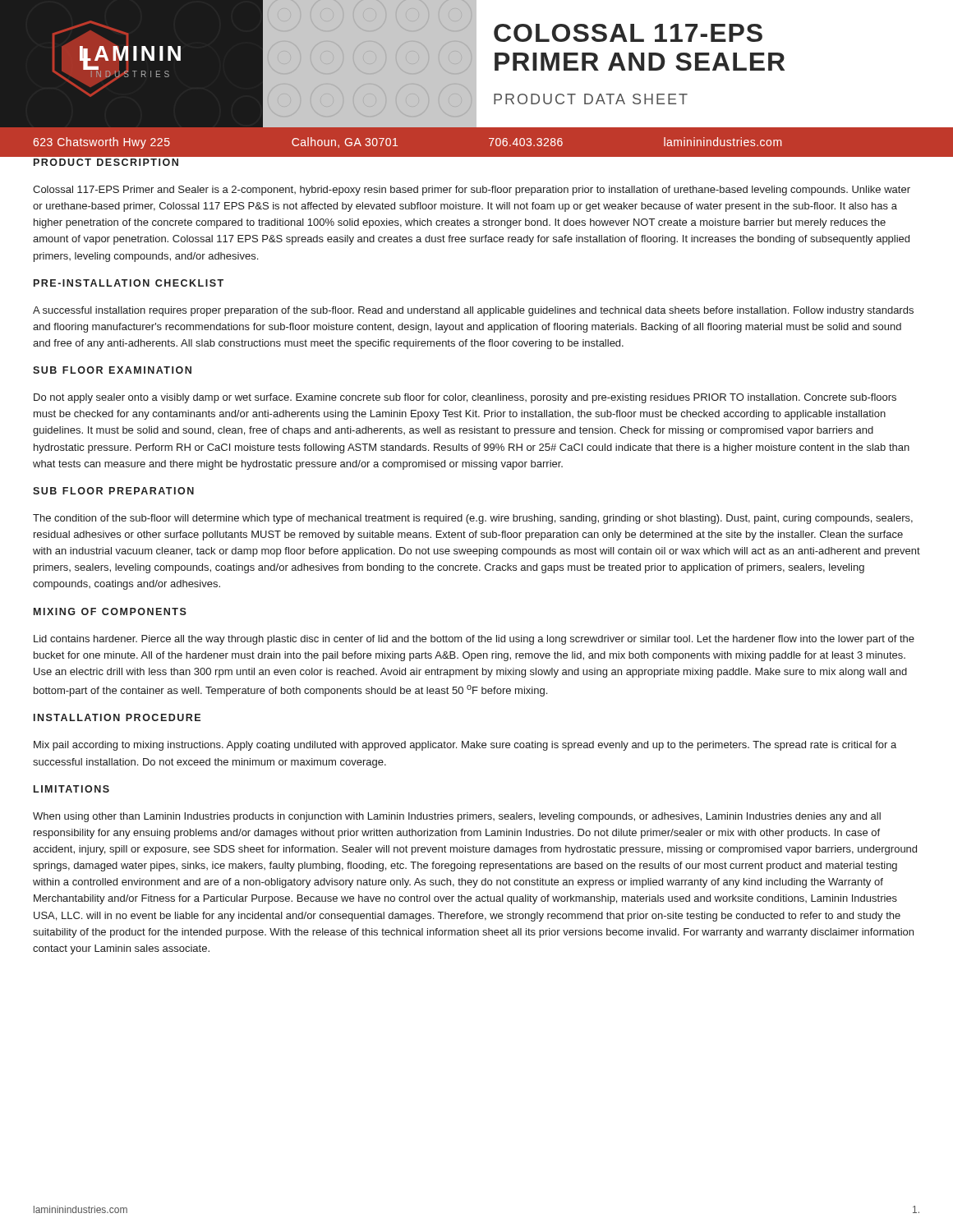Click the title
953x1232 pixels.
click(x=640, y=48)
